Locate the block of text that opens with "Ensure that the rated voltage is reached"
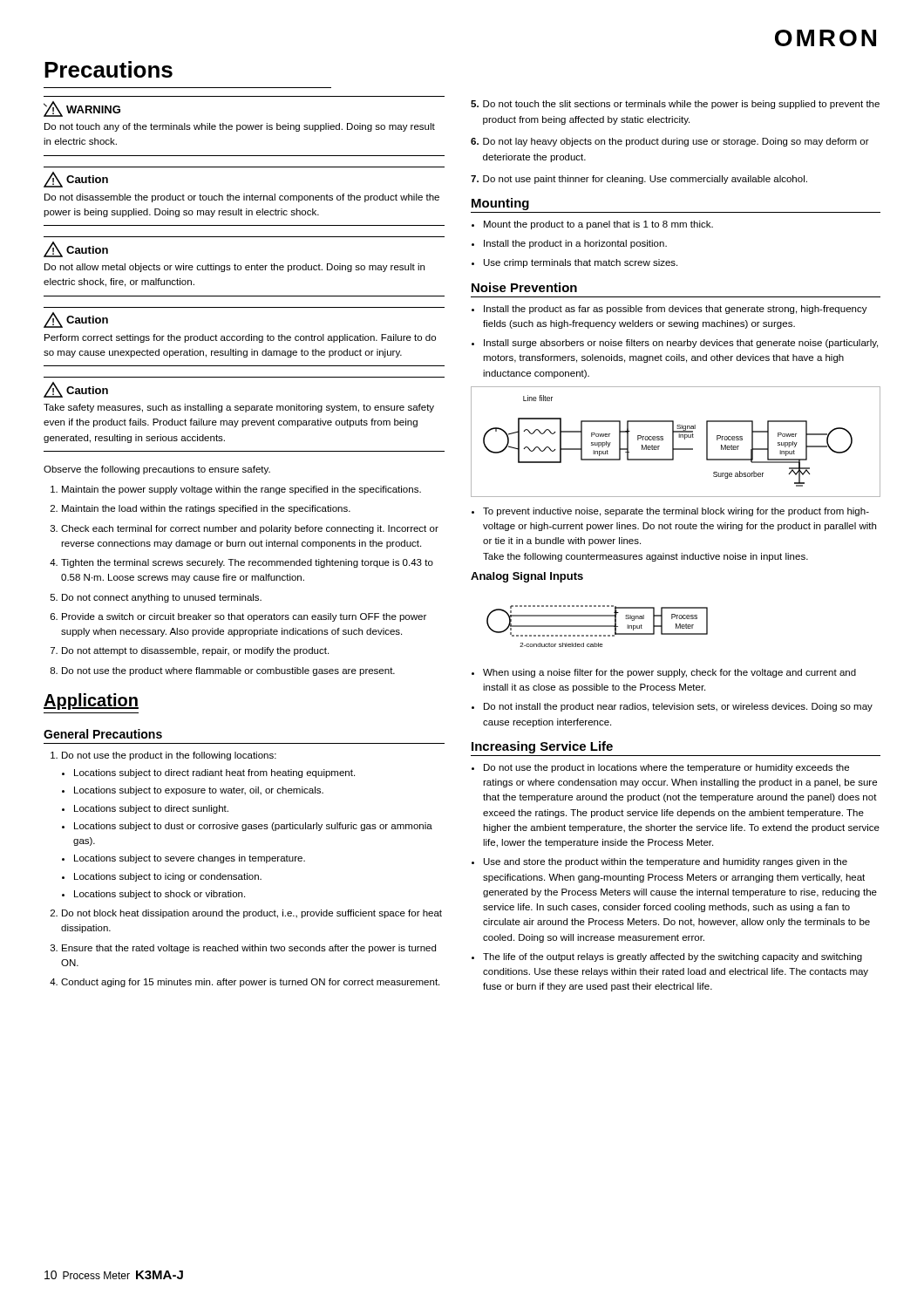The image size is (924, 1308). pyautogui.click(x=249, y=955)
